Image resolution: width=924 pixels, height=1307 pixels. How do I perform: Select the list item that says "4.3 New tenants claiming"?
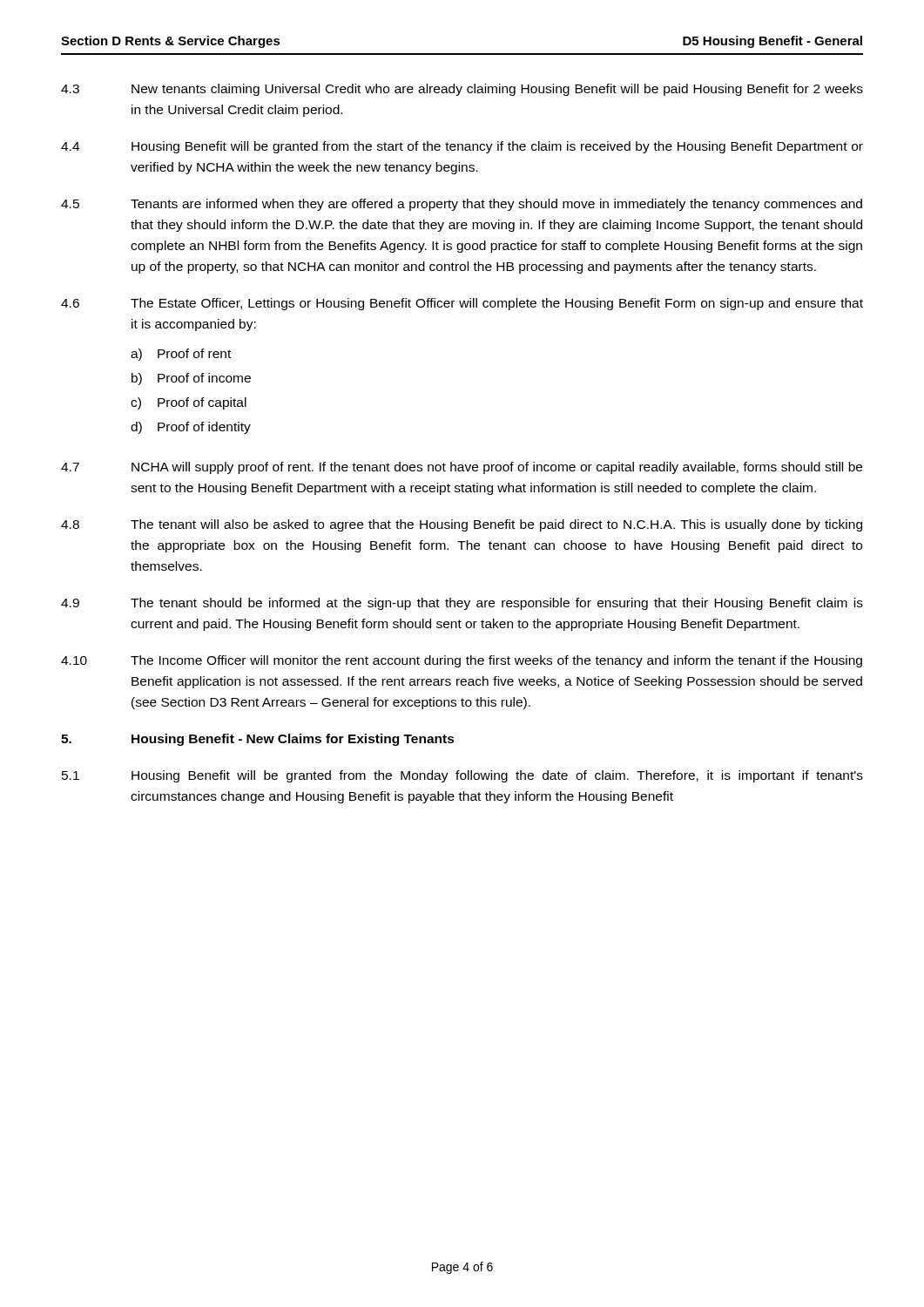click(x=462, y=99)
